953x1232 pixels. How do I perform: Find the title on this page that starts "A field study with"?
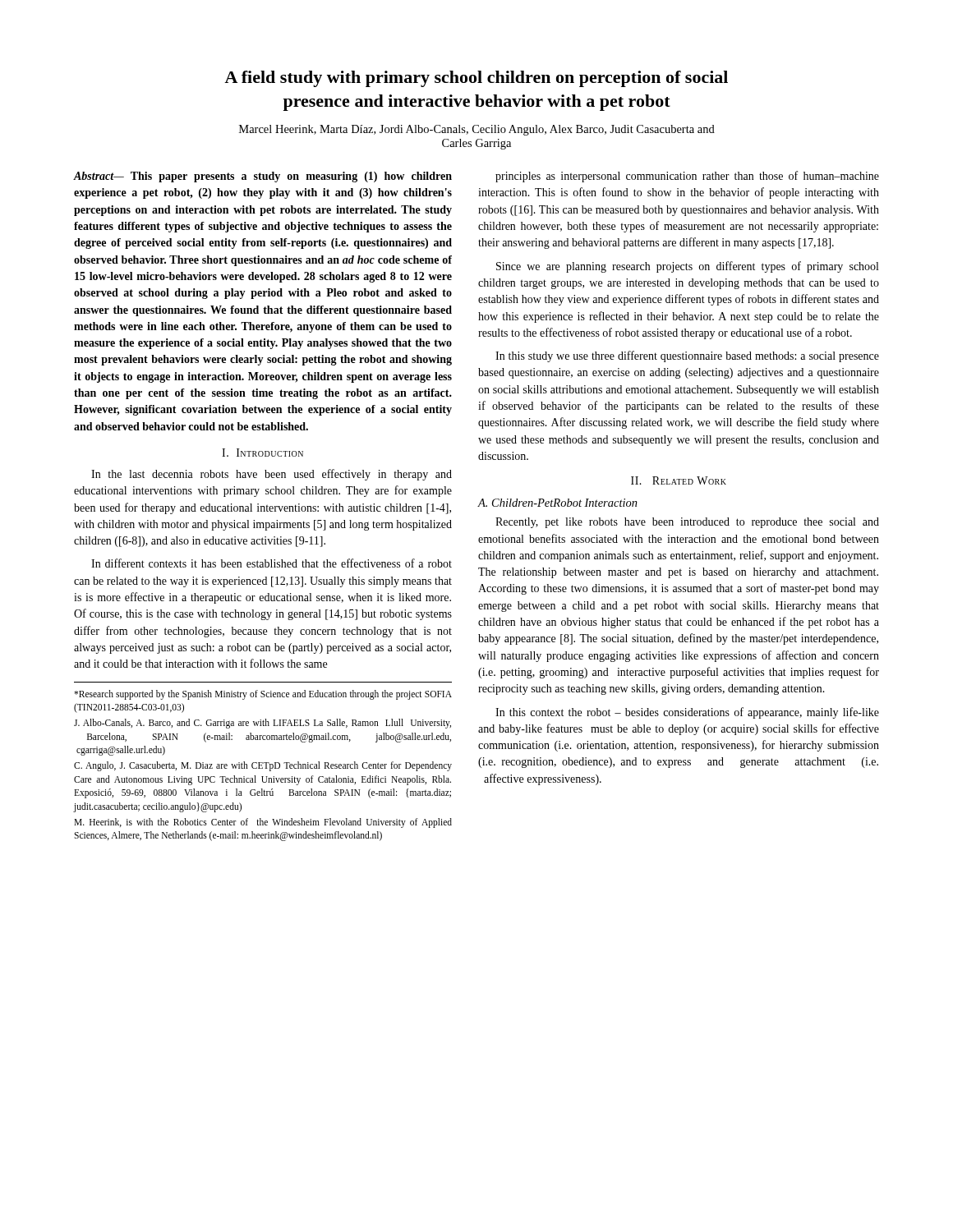pyautogui.click(x=476, y=89)
